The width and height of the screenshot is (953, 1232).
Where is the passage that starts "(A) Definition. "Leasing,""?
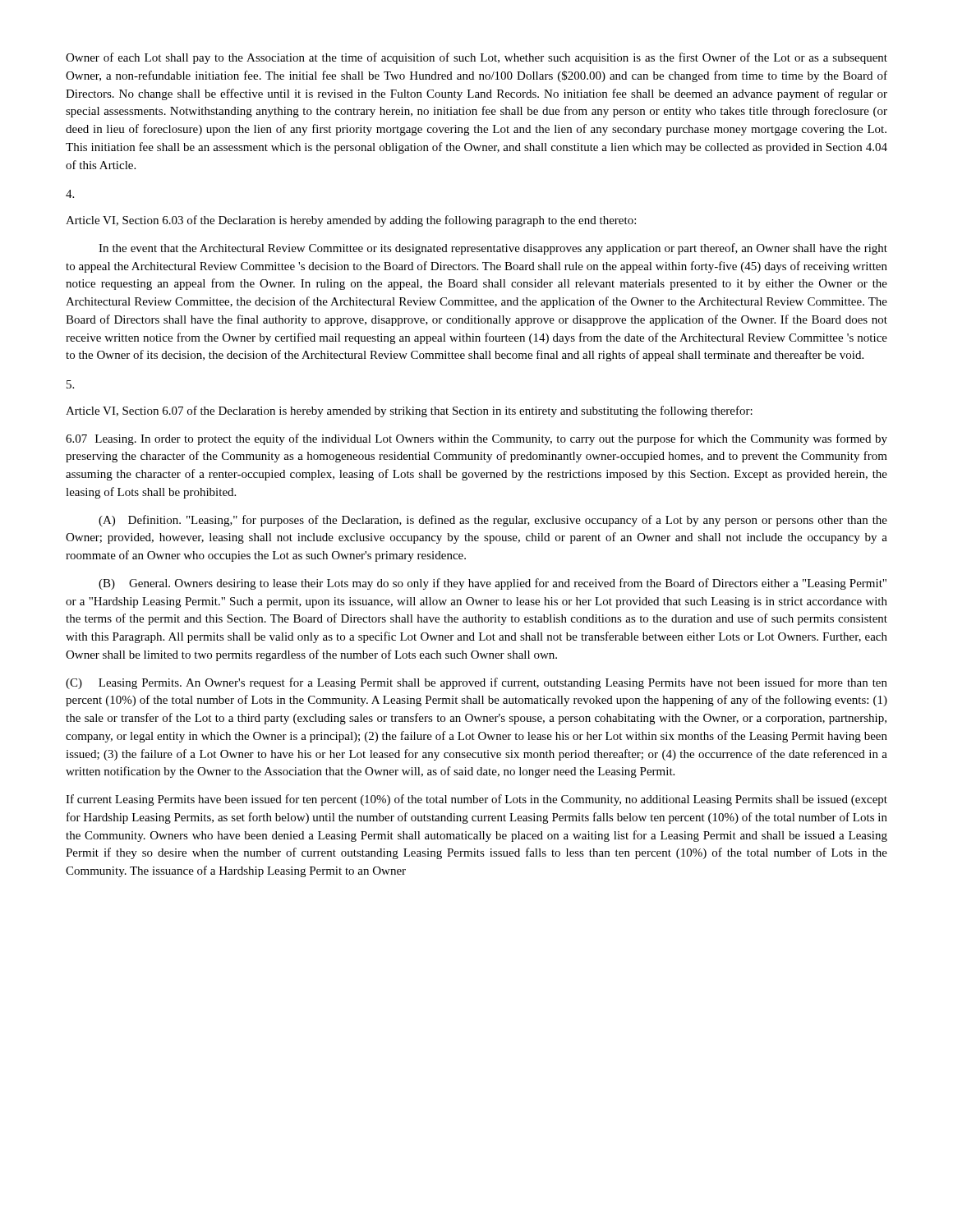(x=476, y=538)
